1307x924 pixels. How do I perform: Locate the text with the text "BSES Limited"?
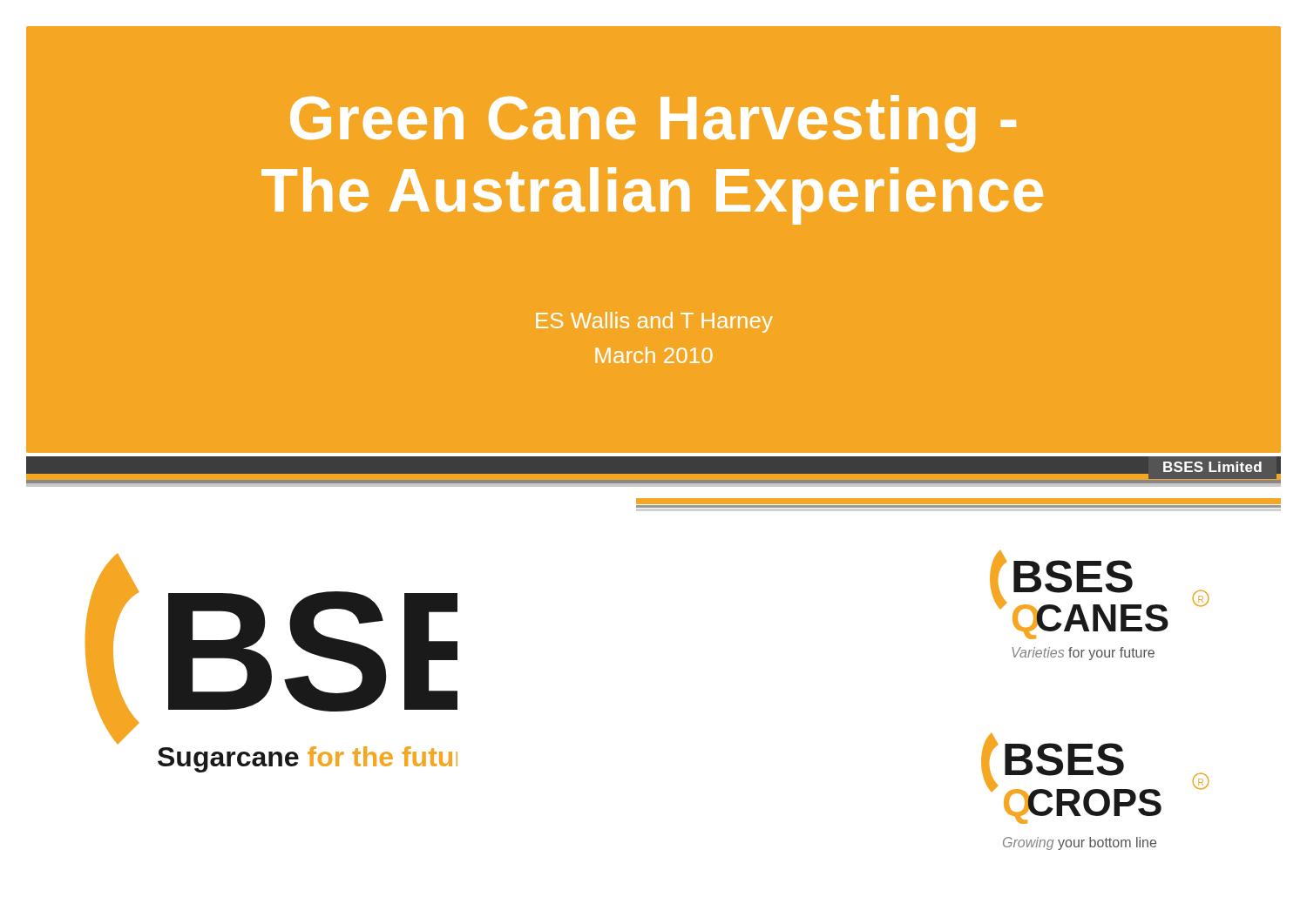1212,467
